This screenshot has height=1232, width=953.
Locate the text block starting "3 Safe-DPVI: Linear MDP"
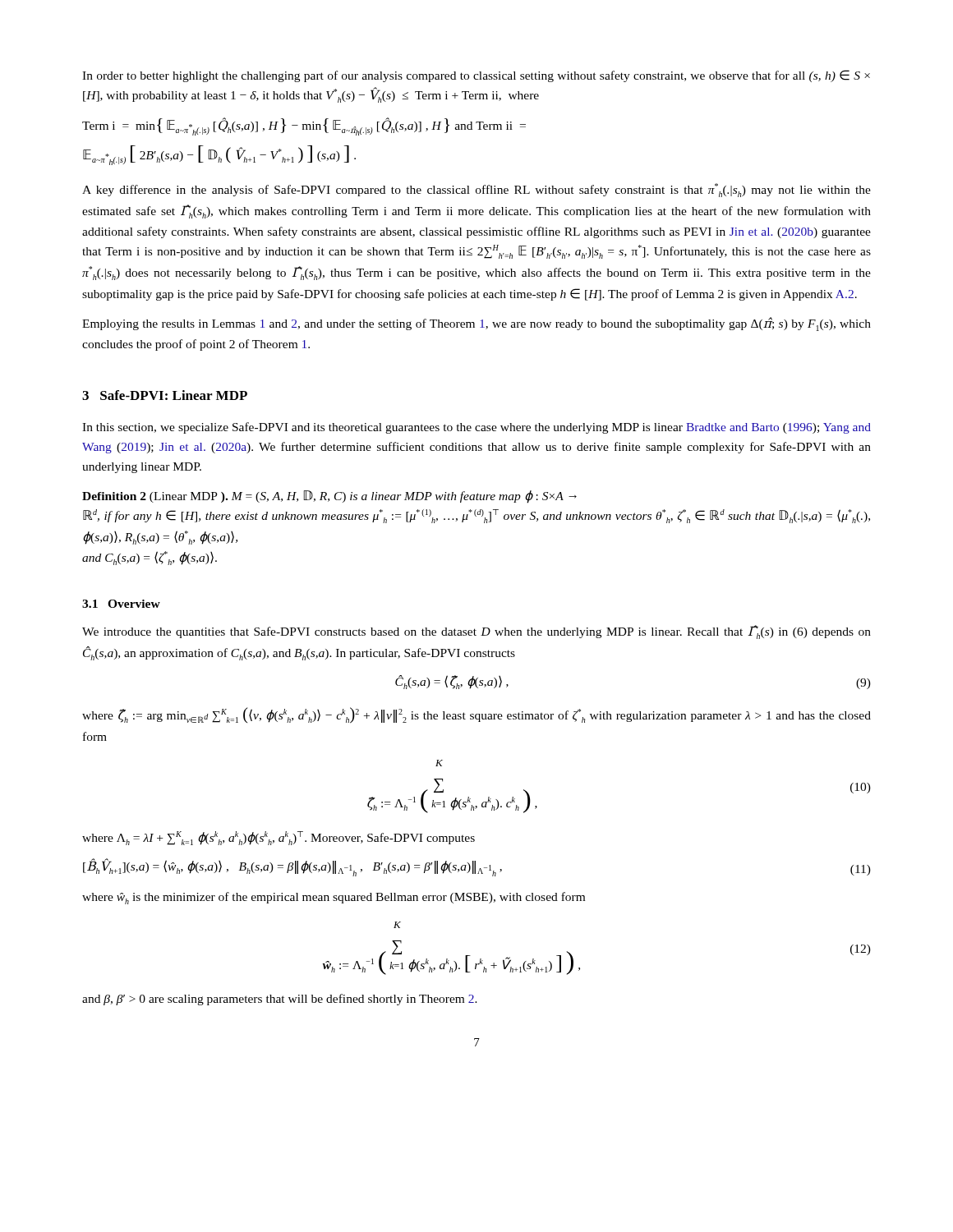click(x=165, y=396)
